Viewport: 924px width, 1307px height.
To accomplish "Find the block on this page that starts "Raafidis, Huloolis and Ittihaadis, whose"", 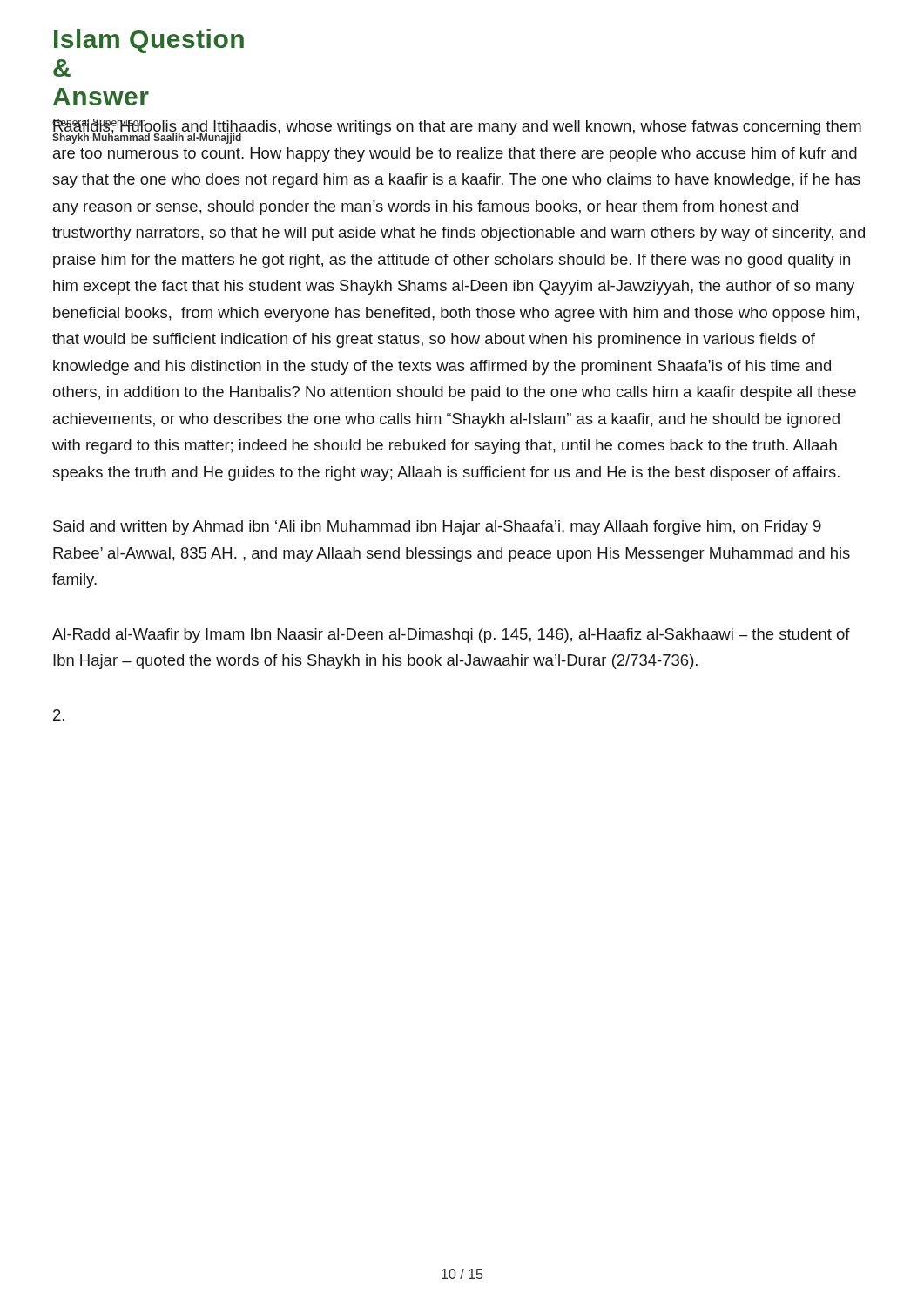I will 459,299.
